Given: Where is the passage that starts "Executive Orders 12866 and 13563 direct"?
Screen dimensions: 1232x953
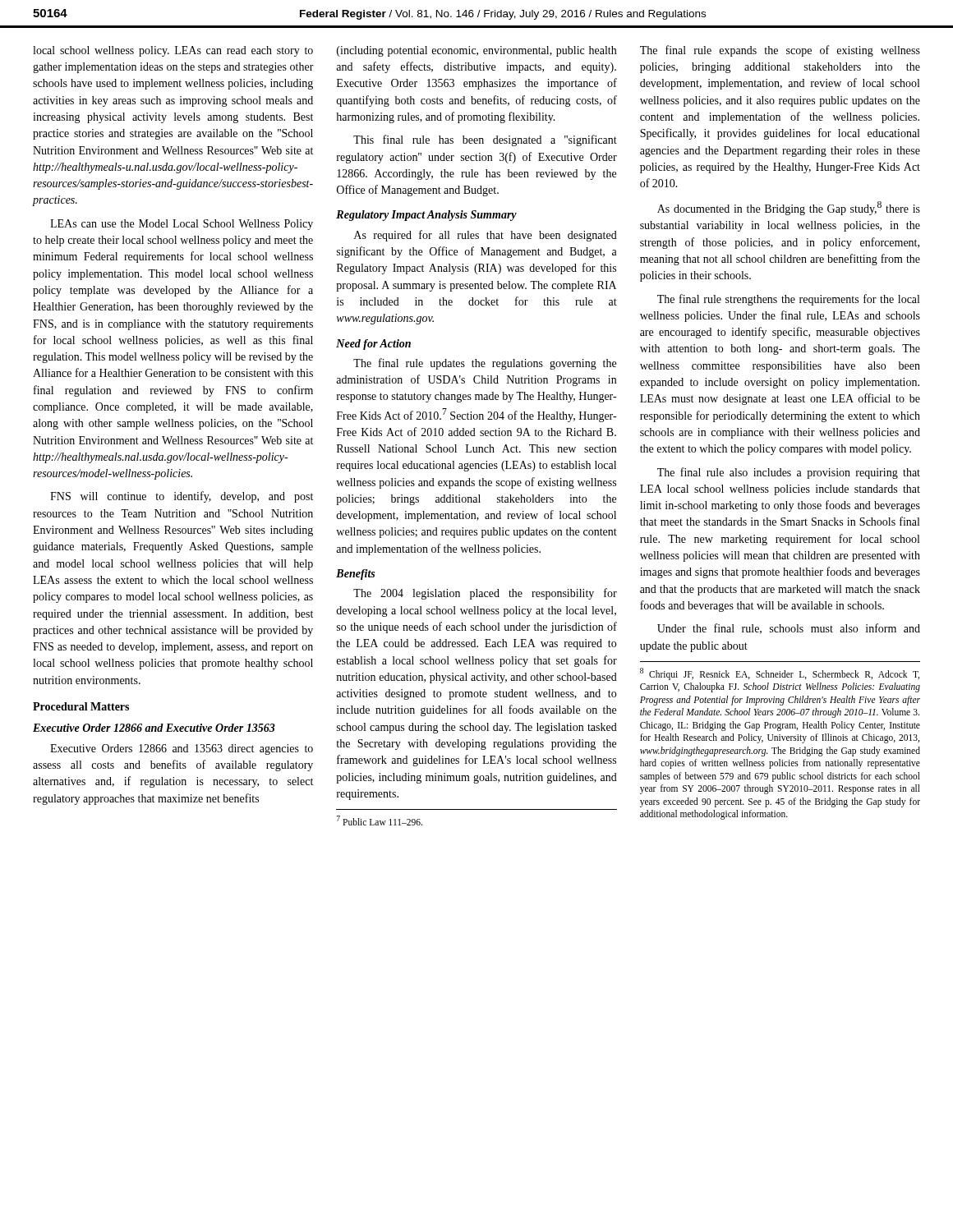Looking at the screenshot, I should [173, 774].
